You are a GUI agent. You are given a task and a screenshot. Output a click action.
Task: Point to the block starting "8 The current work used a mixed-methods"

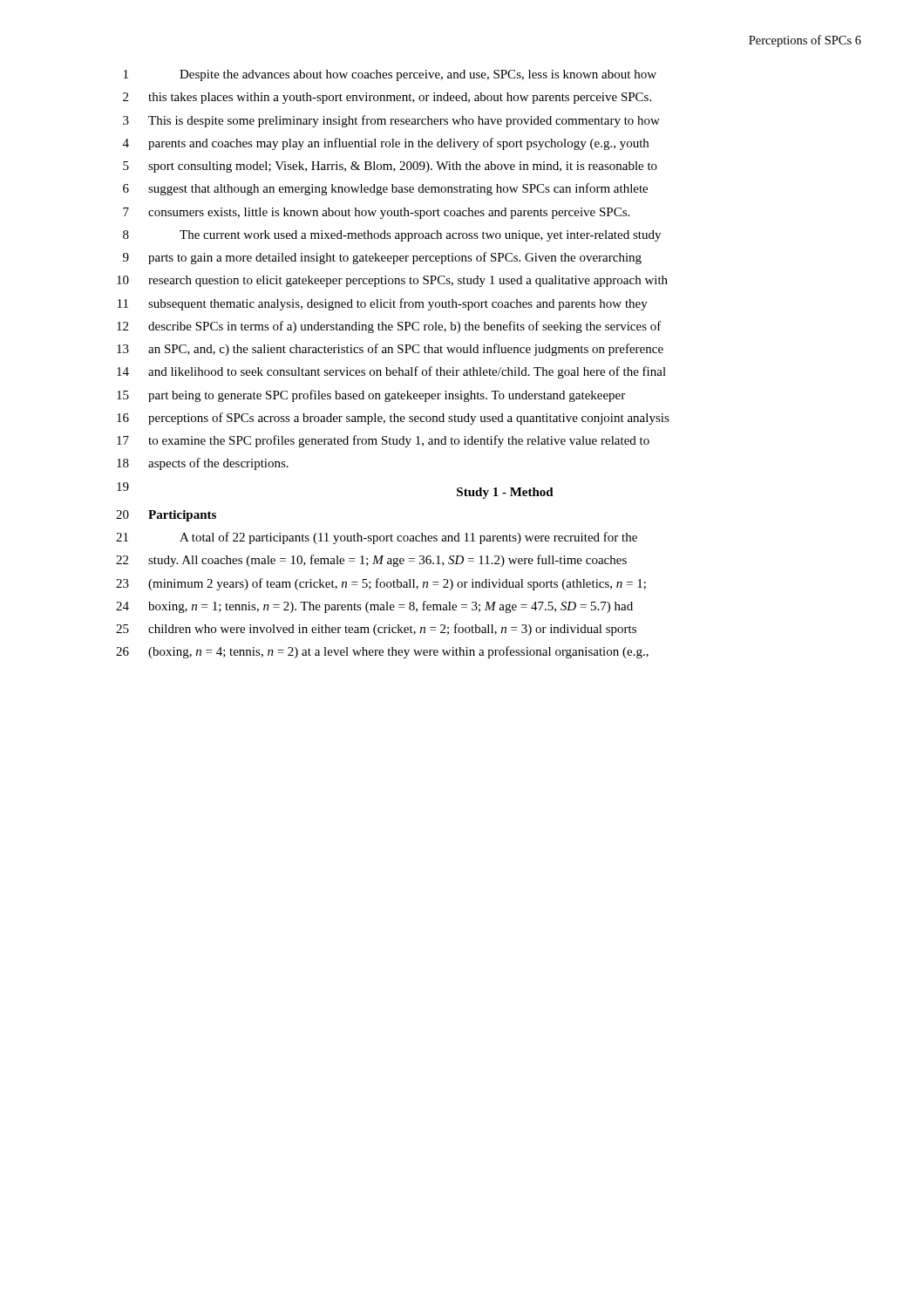(479, 349)
